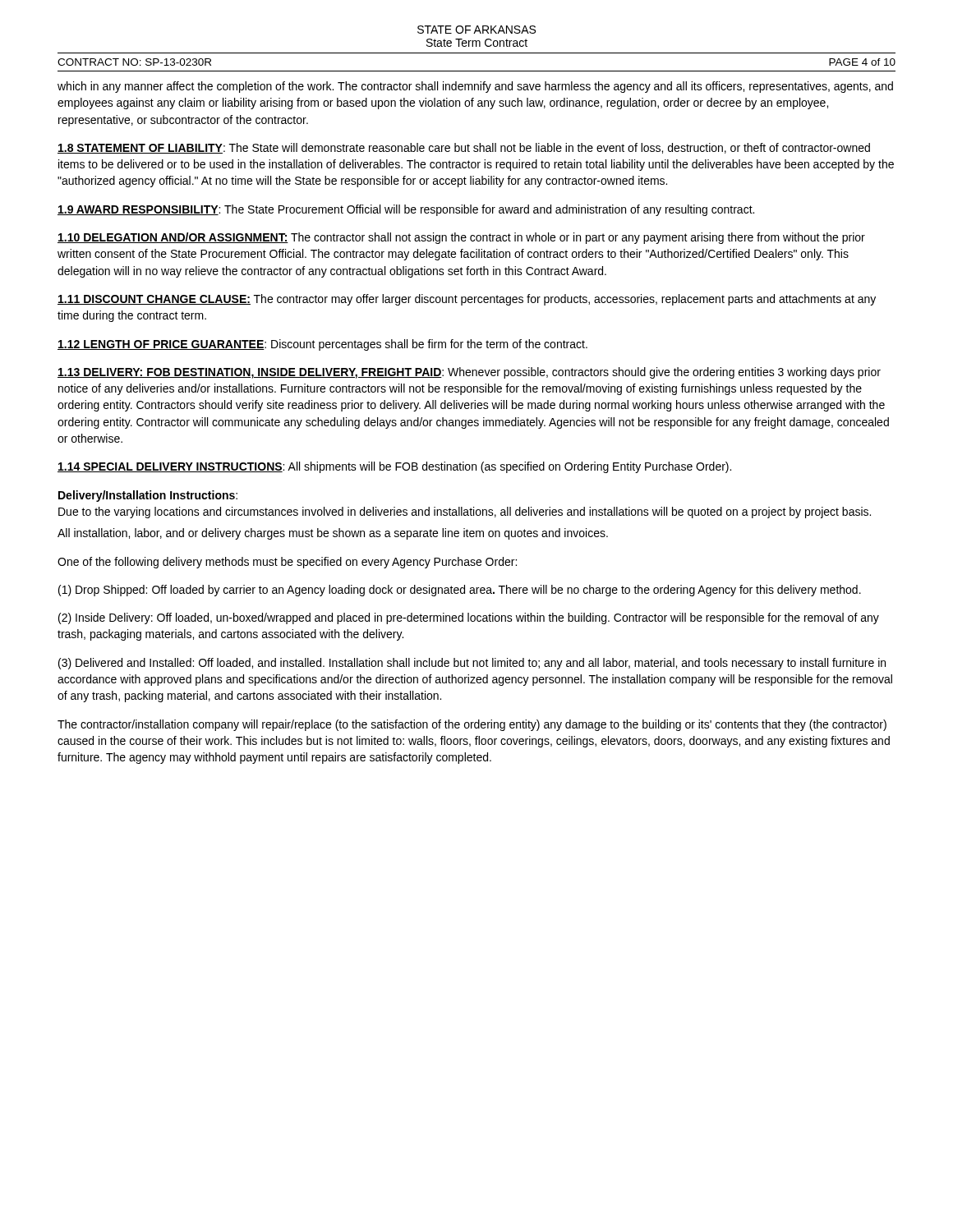Find the text starting "(3) Delivered and Installed: Off loaded,"
The width and height of the screenshot is (953, 1232).
(475, 679)
